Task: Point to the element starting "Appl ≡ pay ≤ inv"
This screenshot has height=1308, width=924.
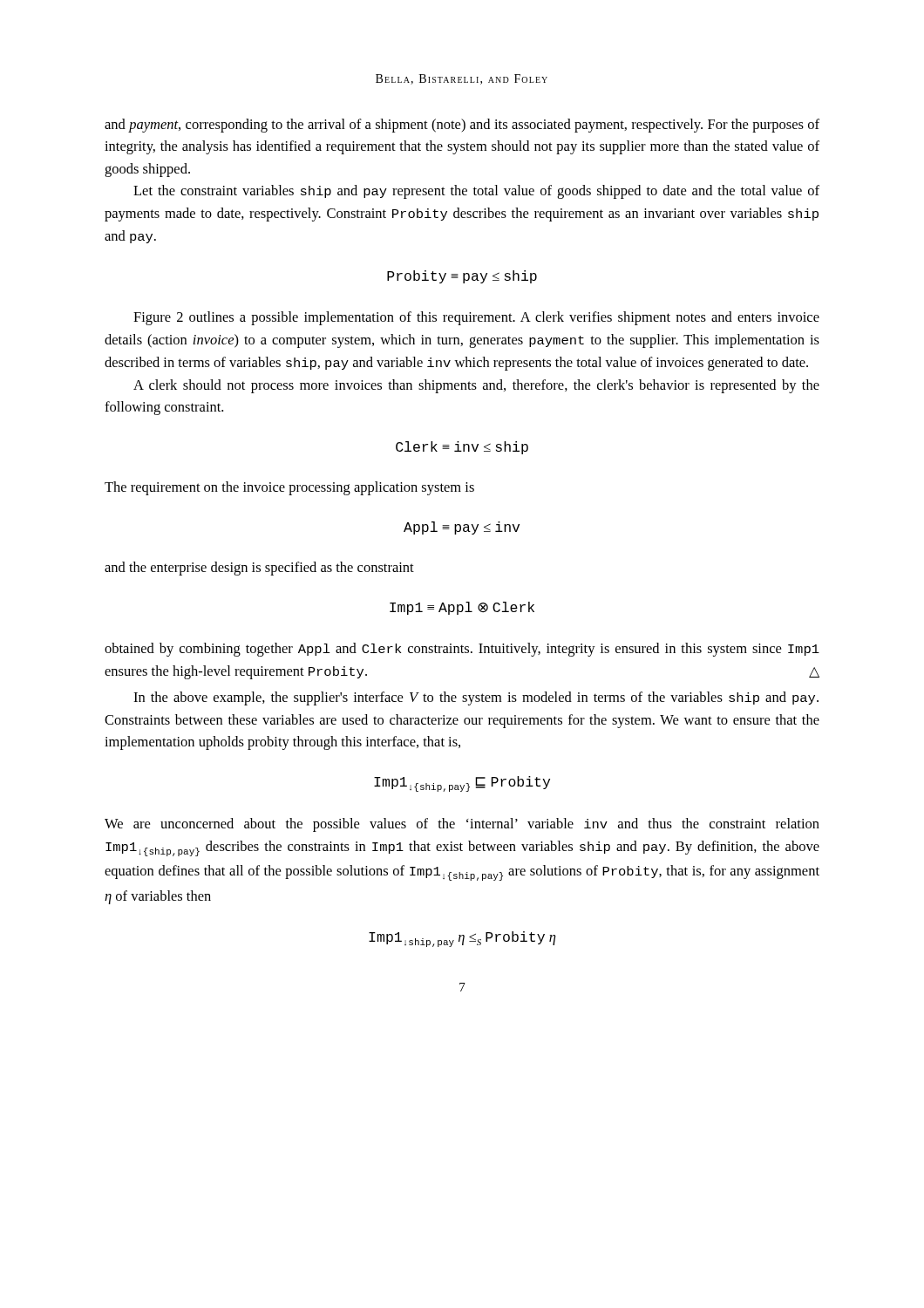Action: pos(462,527)
